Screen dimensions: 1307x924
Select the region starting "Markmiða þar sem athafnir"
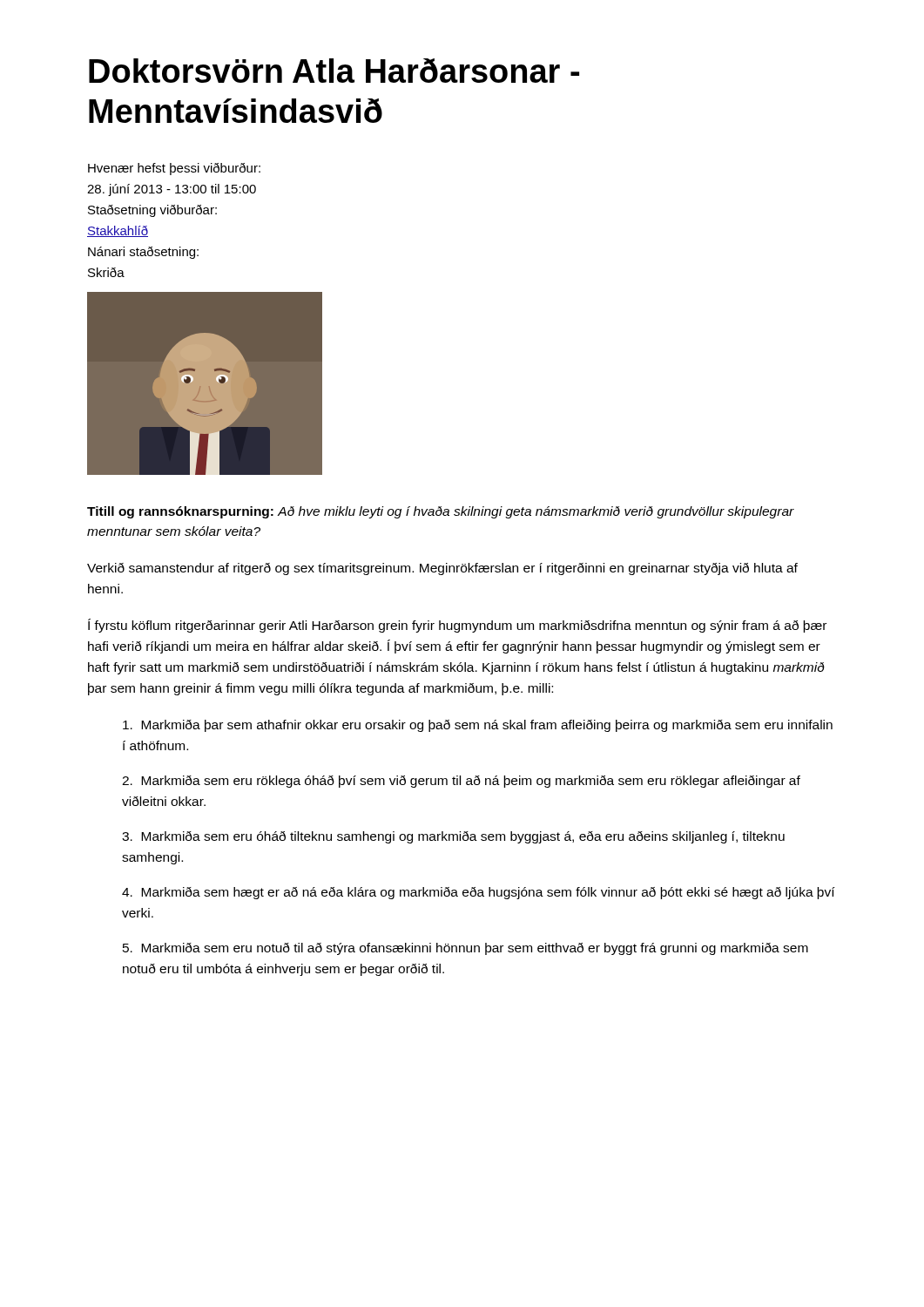coord(478,735)
